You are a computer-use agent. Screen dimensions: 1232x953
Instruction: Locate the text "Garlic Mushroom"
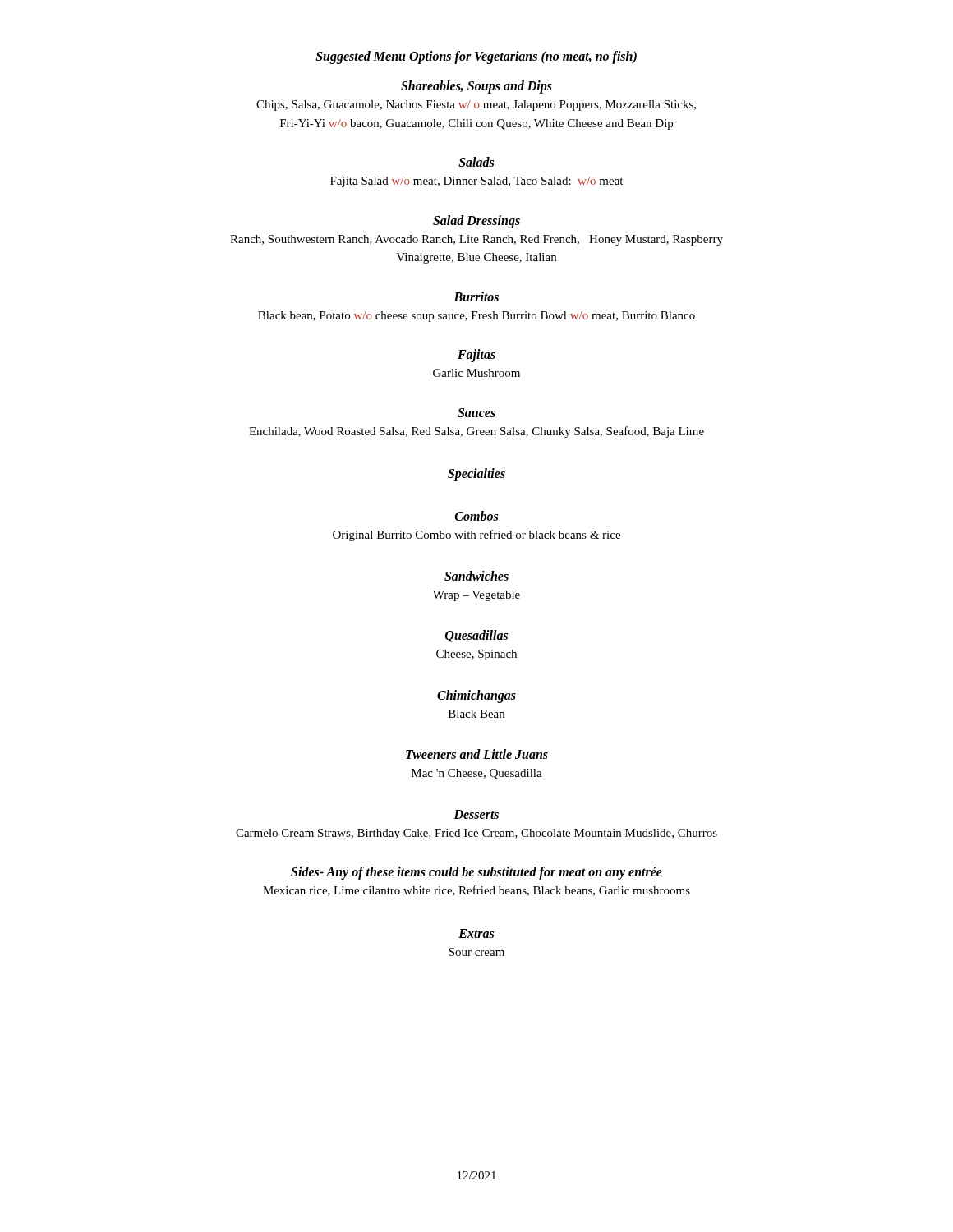click(476, 373)
